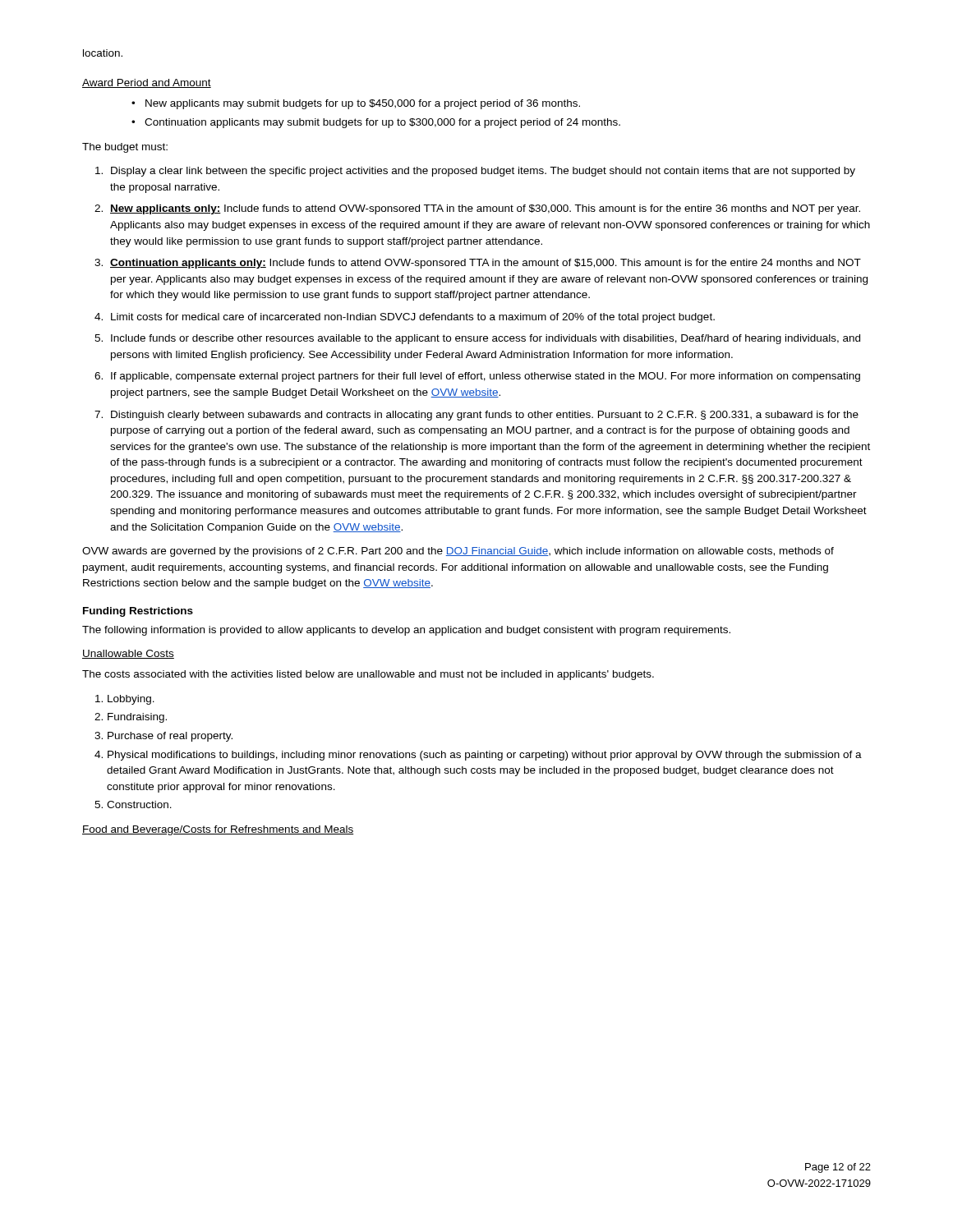Select the list item that reads "Limit costs for medical"
Viewport: 953px width, 1232px height.
point(489,317)
